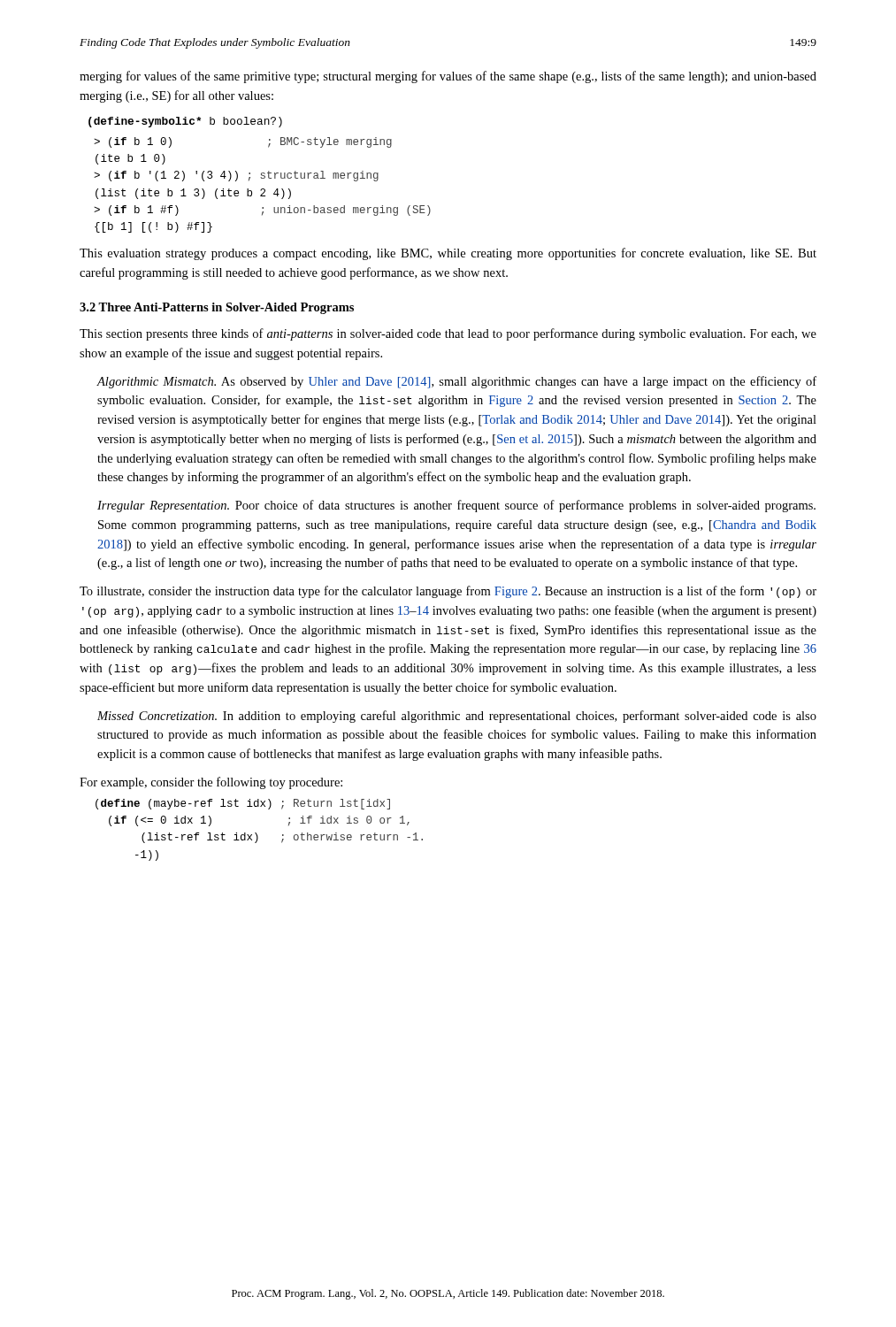Screen dimensions: 1327x896
Task: Click on the passage starting "This evaluation strategy produces"
Action: point(448,262)
